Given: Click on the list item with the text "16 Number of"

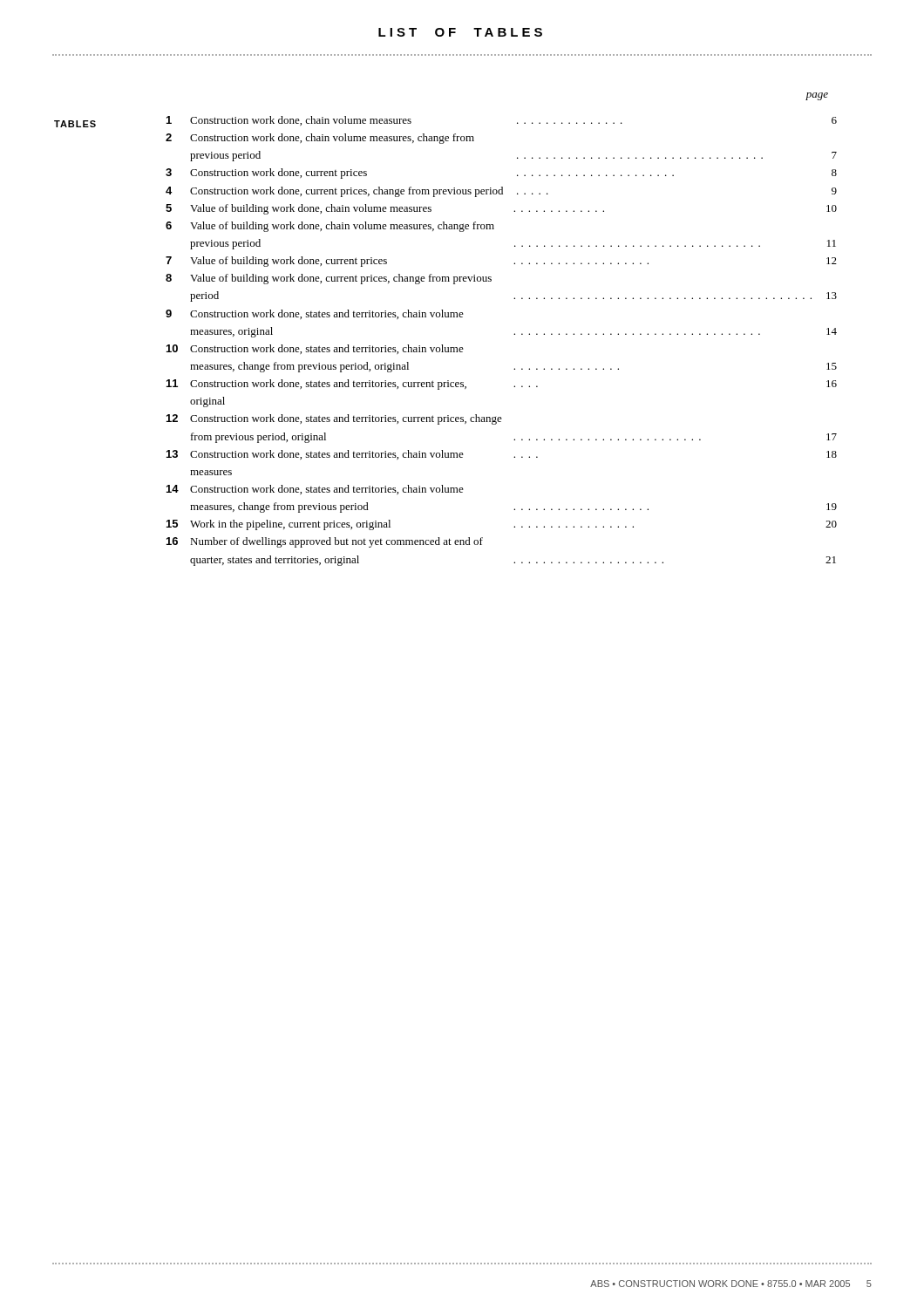Looking at the screenshot, I should click(325, 542).
